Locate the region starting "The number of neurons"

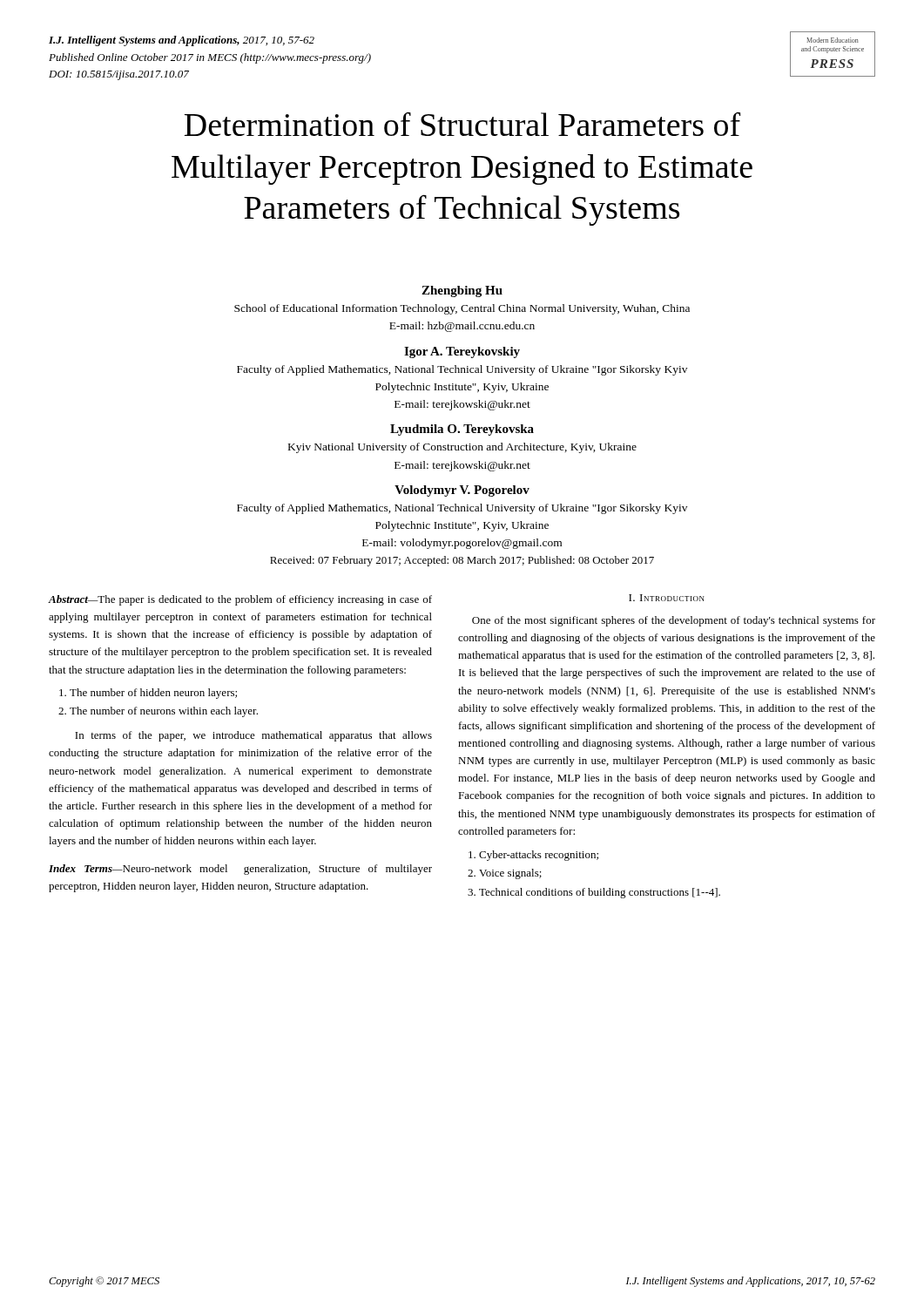(x=164, y=710)
